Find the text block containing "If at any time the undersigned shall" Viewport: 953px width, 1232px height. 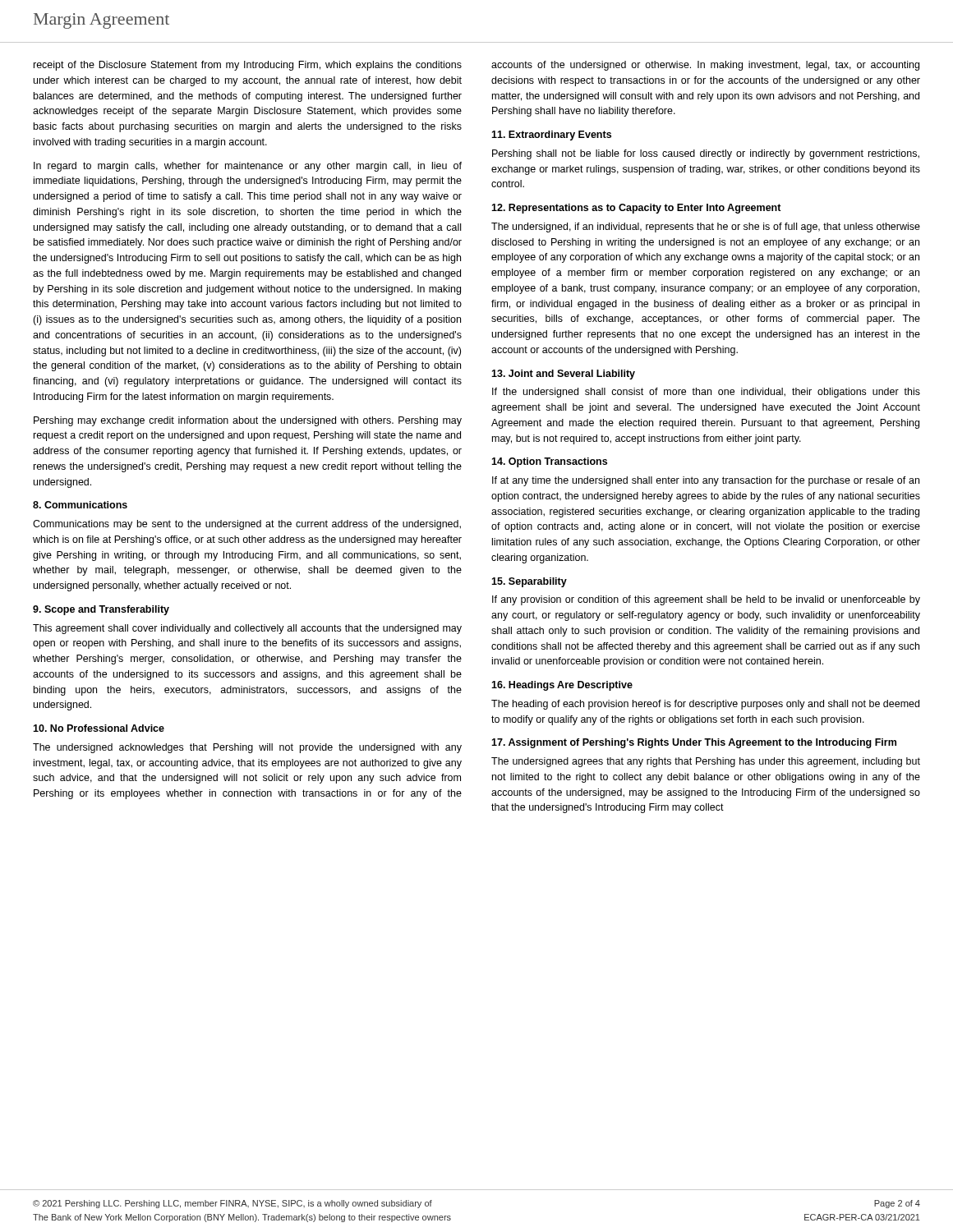click(x=706, y=519)
